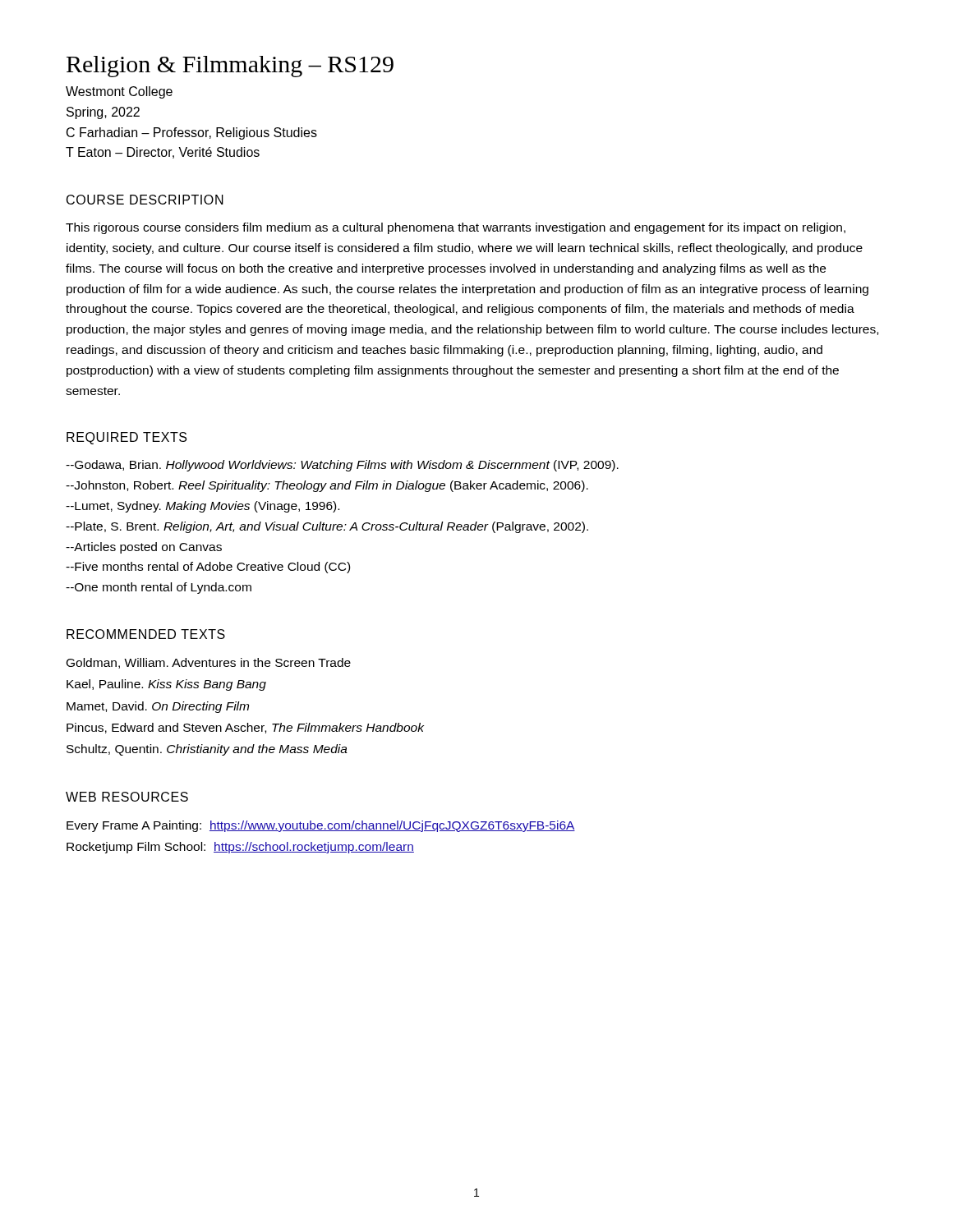This screenshot has height=1232, width=953.
Task: Click the passage that begins "Goldman, William. Adventures in the Screen Trade Kael,"
Action: coord(245,706)
